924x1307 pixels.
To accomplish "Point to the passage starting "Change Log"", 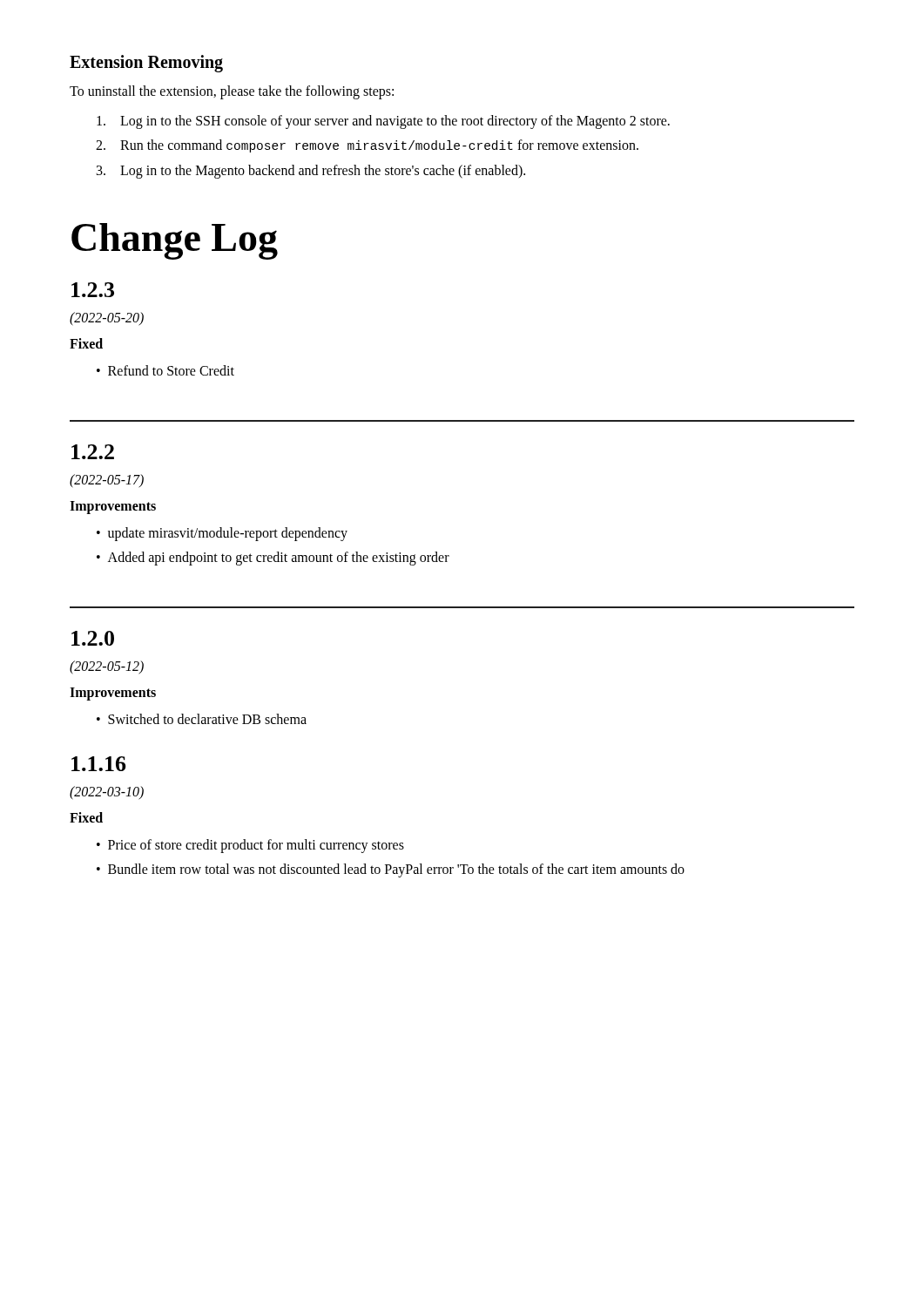I will (x=175, y=241).
